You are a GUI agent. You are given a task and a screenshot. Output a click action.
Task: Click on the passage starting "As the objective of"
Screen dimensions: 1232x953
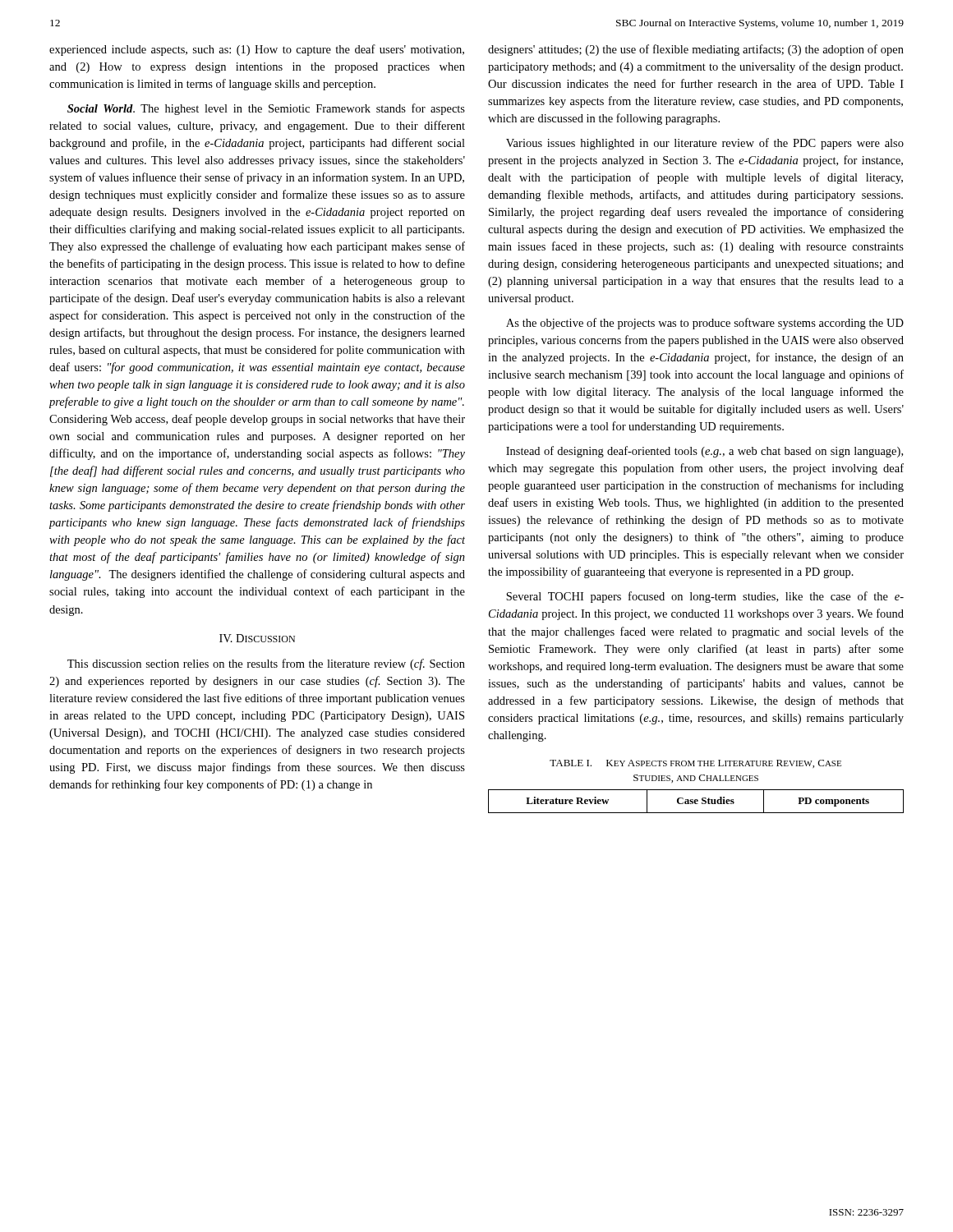(696, 375)
